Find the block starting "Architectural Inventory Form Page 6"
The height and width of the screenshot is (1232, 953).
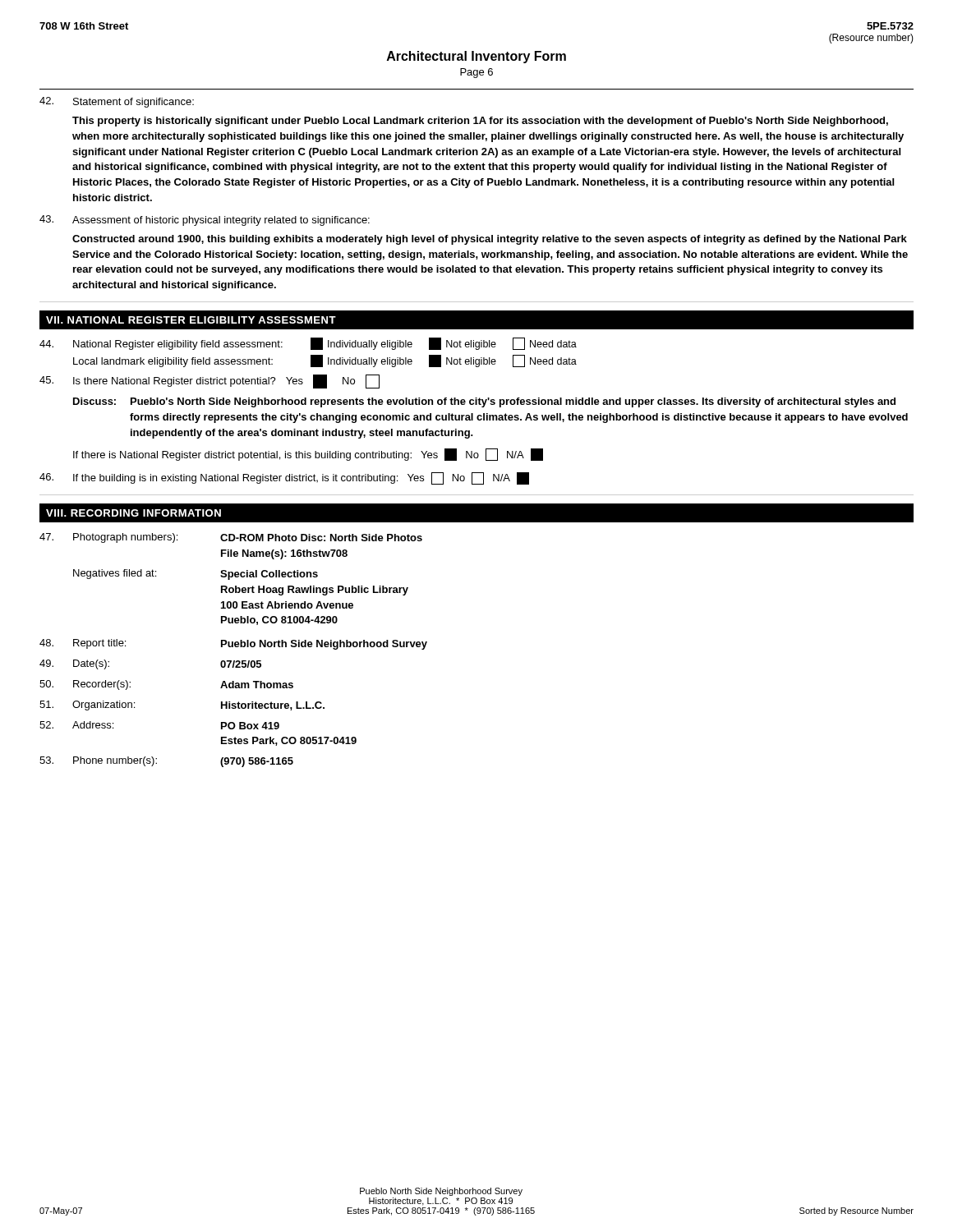[476, 64]
